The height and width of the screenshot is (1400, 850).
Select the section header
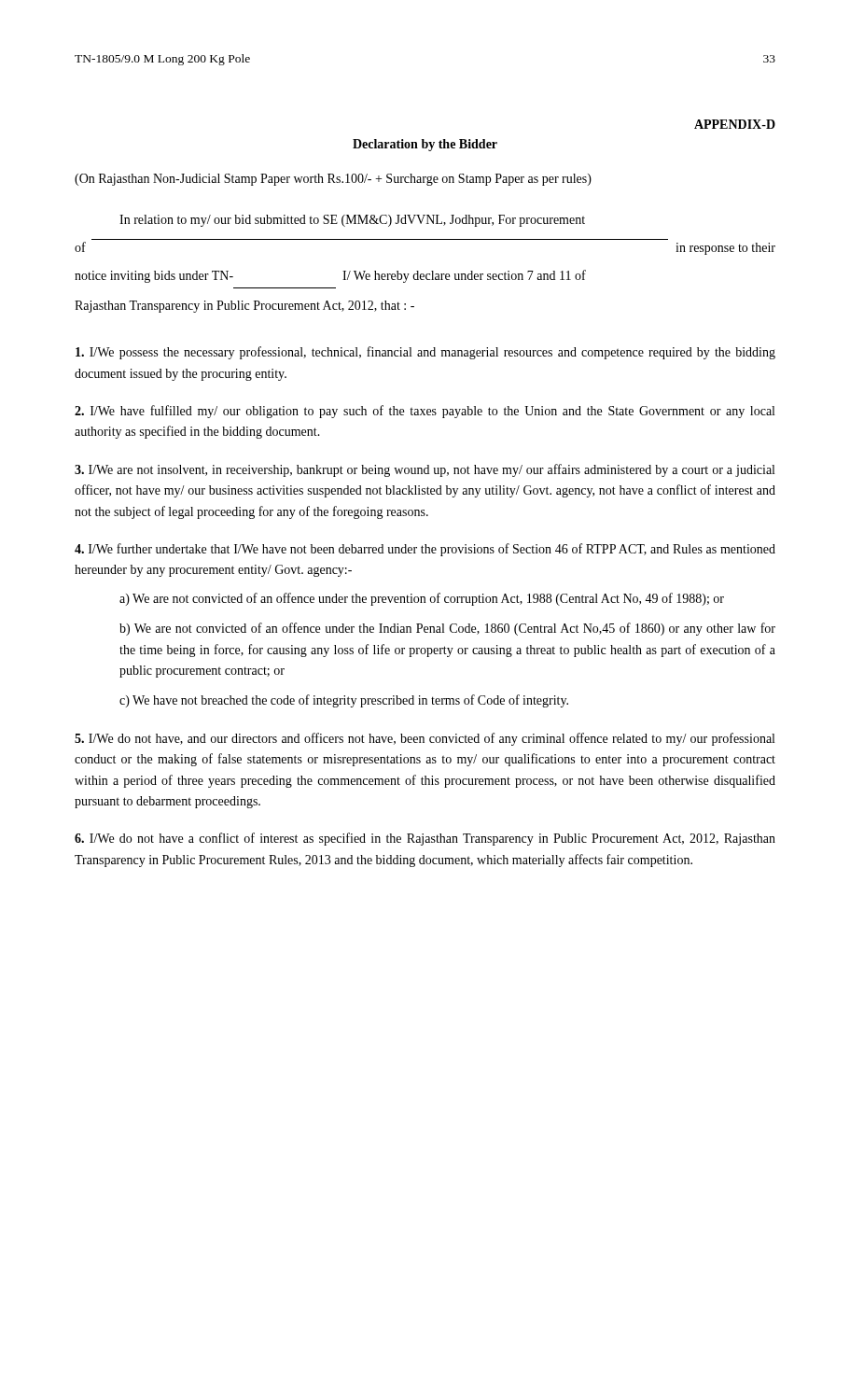point(735,125)
